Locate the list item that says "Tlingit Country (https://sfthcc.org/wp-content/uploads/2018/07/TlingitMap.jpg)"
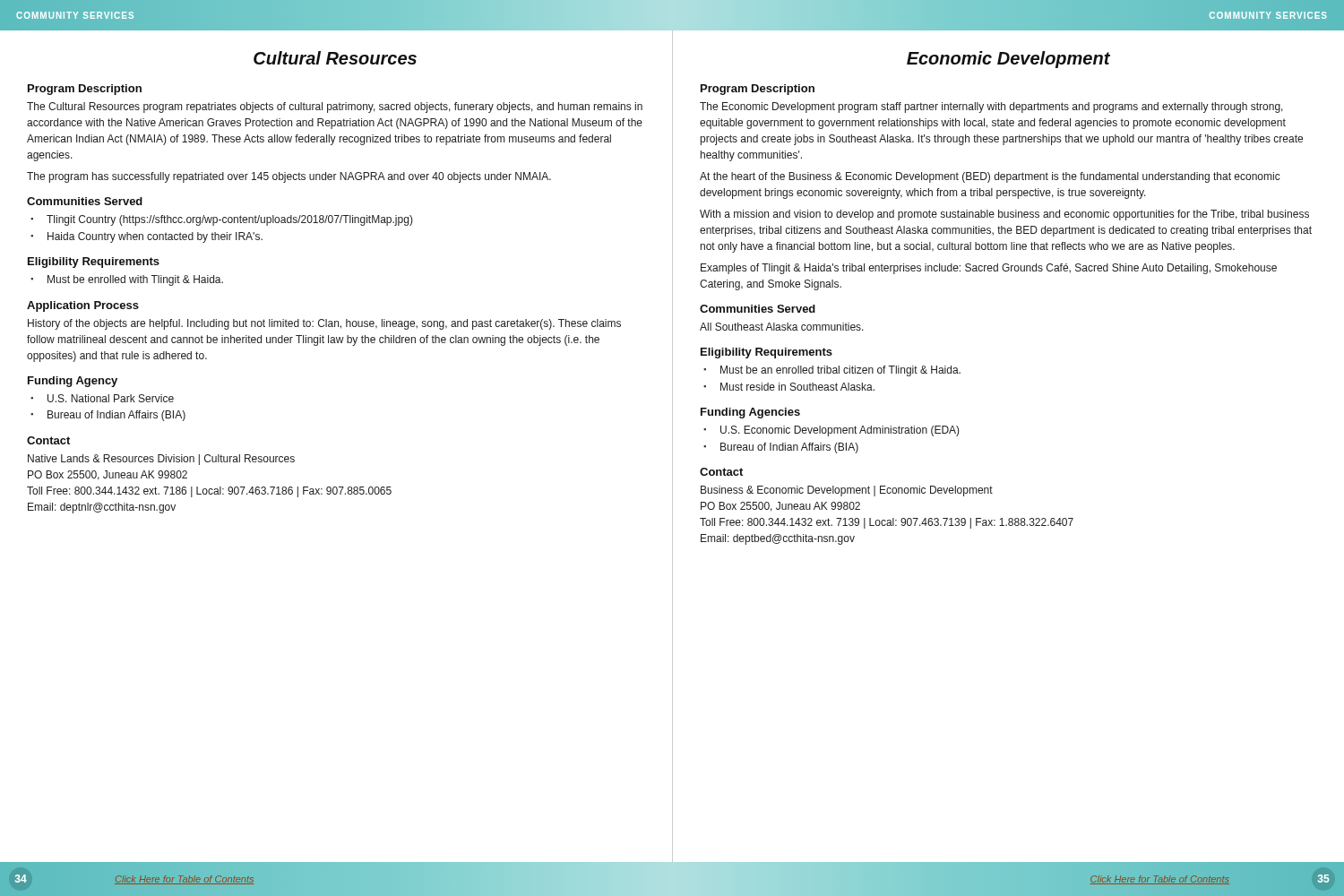The width and height of the screenshot is (1344, 896). pos(230,220)
